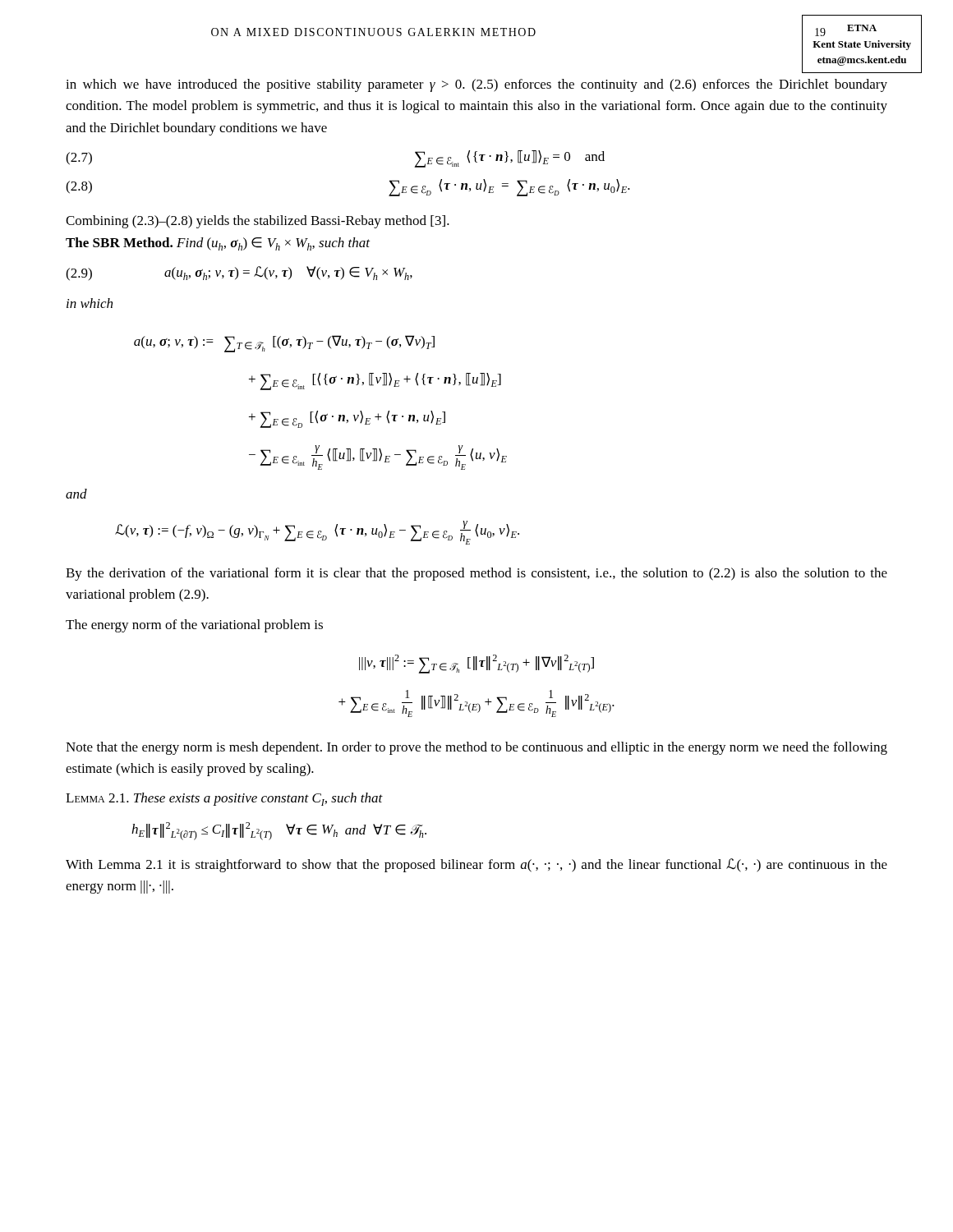Click on the text block that reads "With Lemma 2.1 it"

click(x=476, y=876)
